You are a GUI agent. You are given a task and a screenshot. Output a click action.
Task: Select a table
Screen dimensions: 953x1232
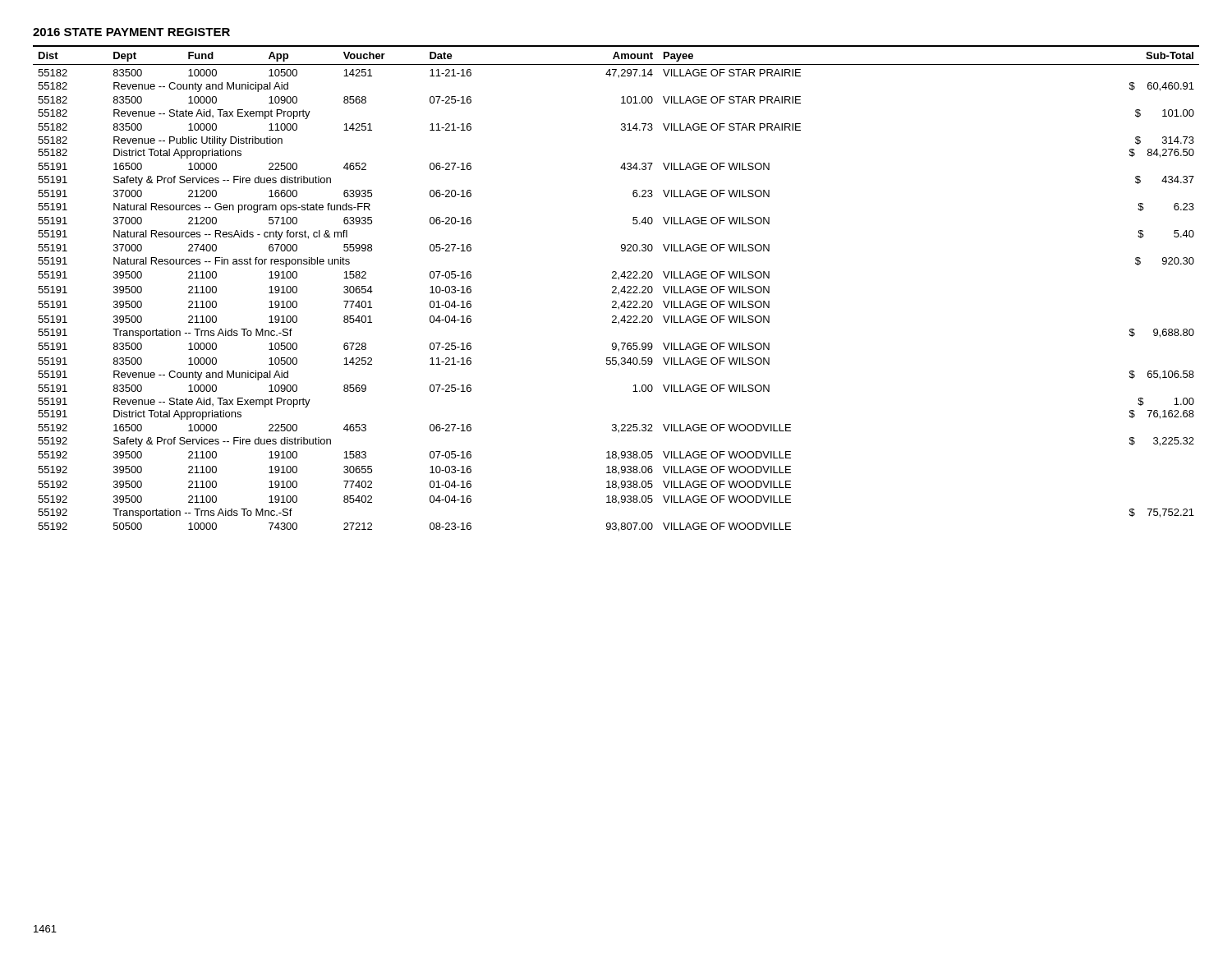616,289
